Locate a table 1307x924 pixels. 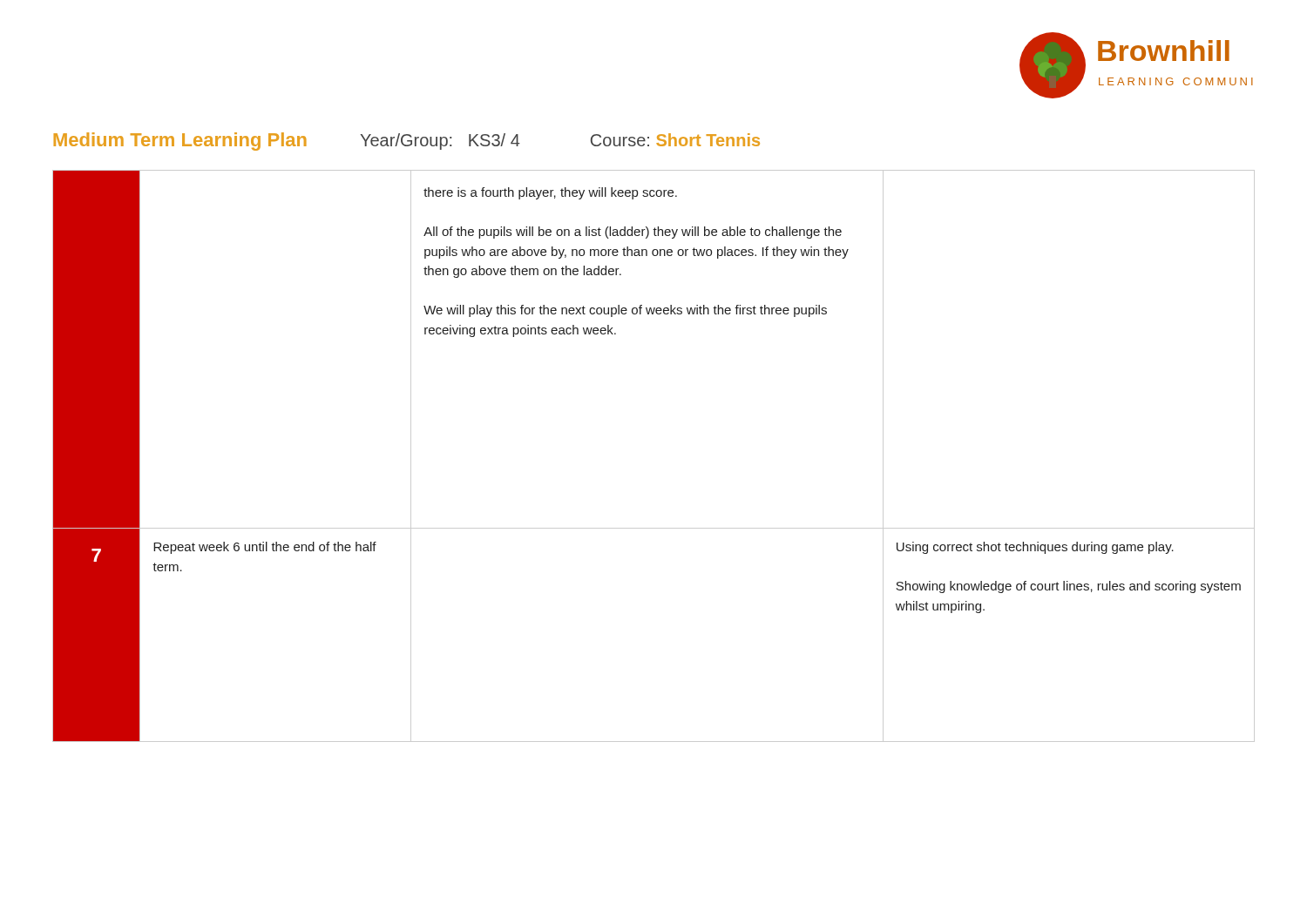[654, 503]
